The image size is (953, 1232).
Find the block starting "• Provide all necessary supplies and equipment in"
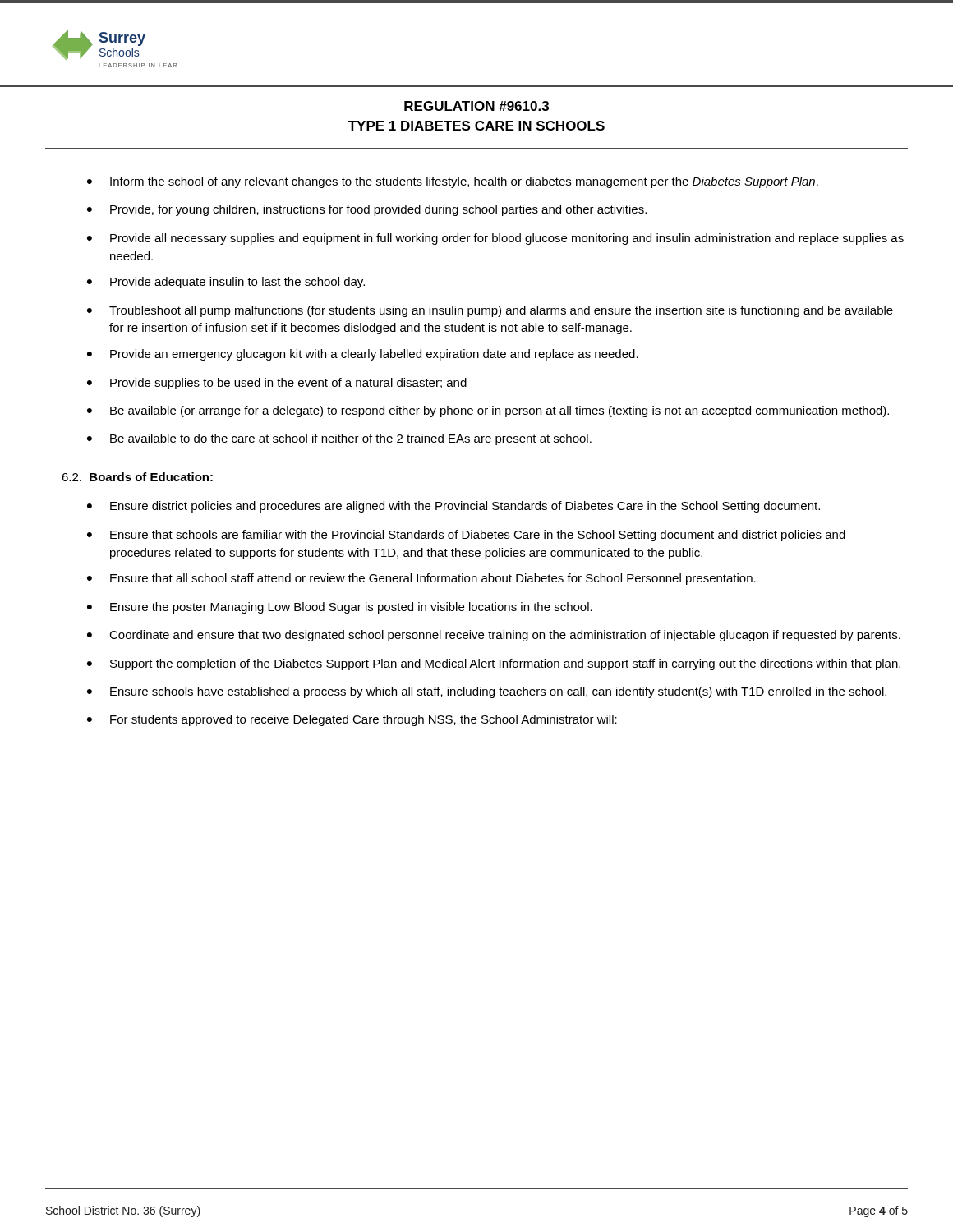pos(497,247)
